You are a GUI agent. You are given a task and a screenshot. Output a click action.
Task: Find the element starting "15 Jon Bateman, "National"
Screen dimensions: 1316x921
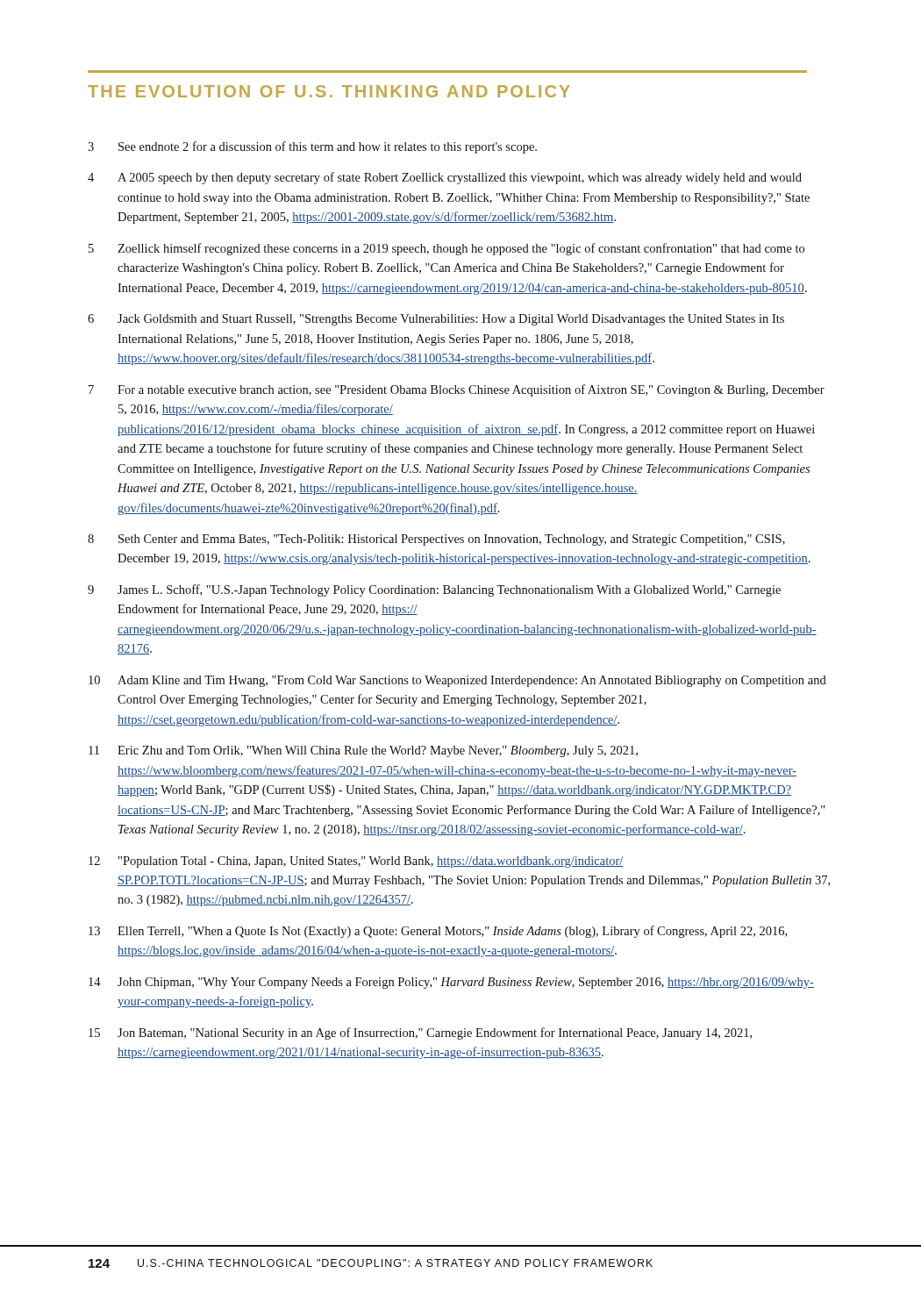pos(460,1043)
